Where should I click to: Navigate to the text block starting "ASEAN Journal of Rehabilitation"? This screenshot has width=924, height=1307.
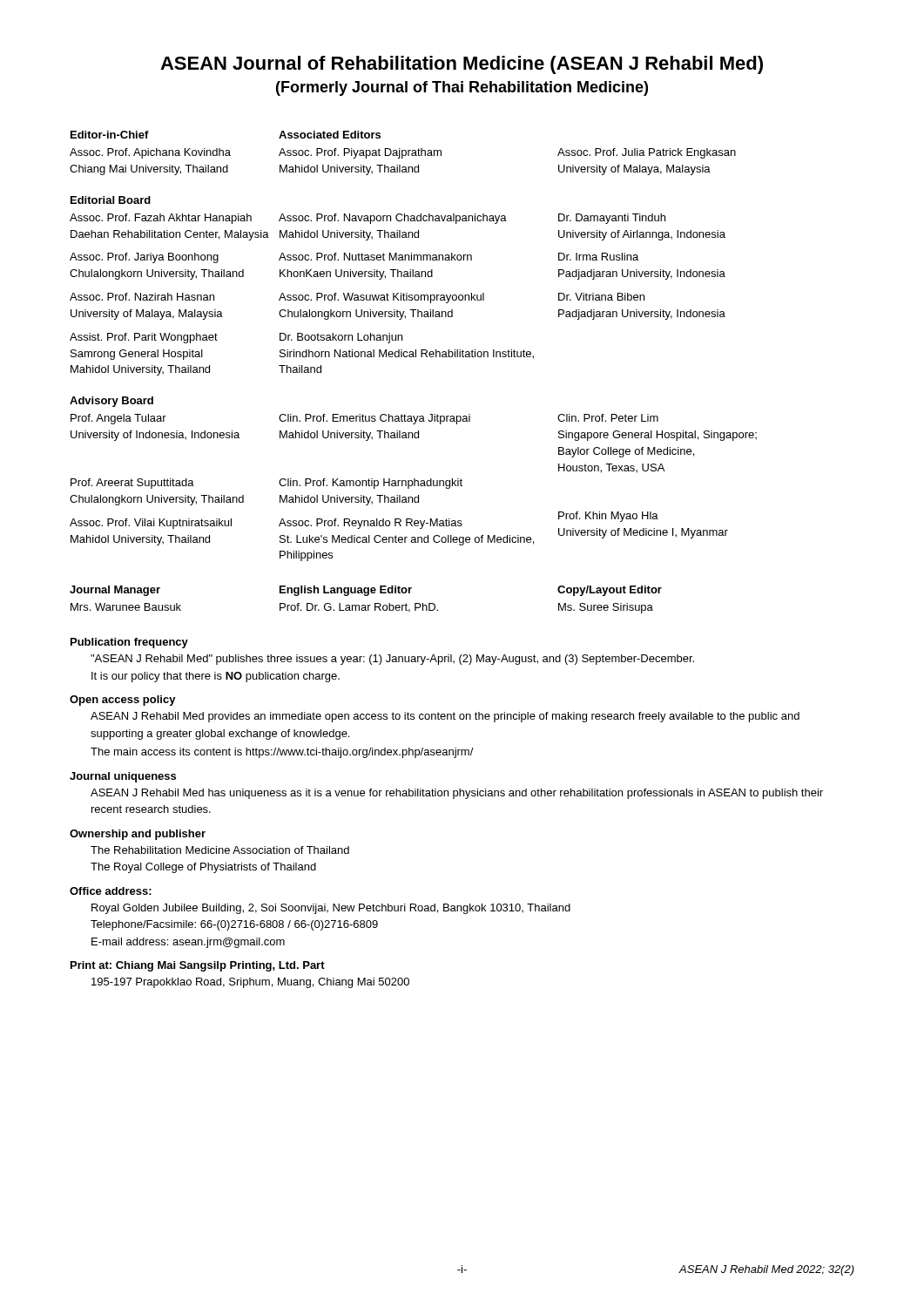click(x=462, y=74)
